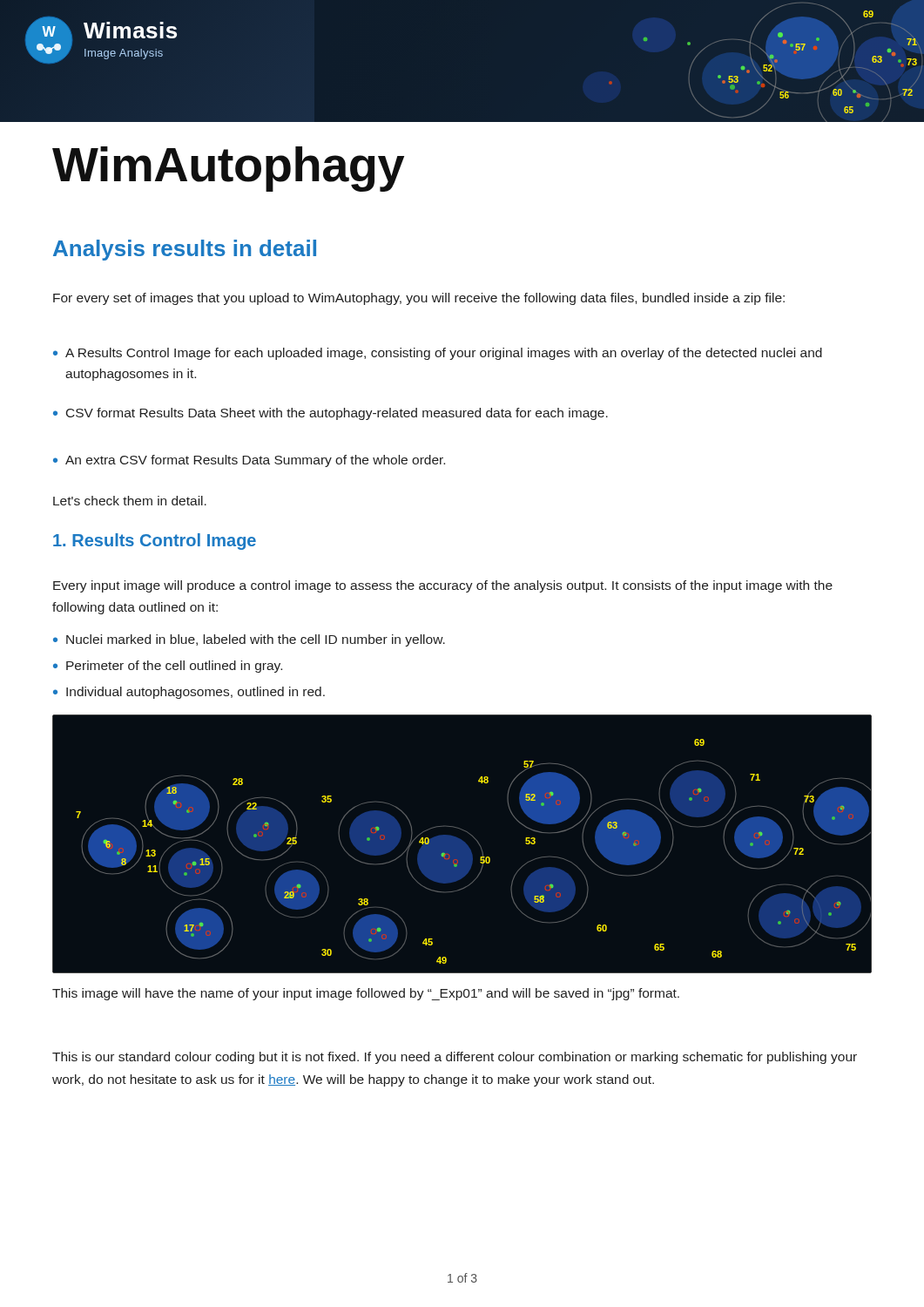This screenshot has width=924, height=1307.
Task: Locate the list item that says "• Individual autophagosomes, outlined in red."
Action: click(x=189, y=693)
